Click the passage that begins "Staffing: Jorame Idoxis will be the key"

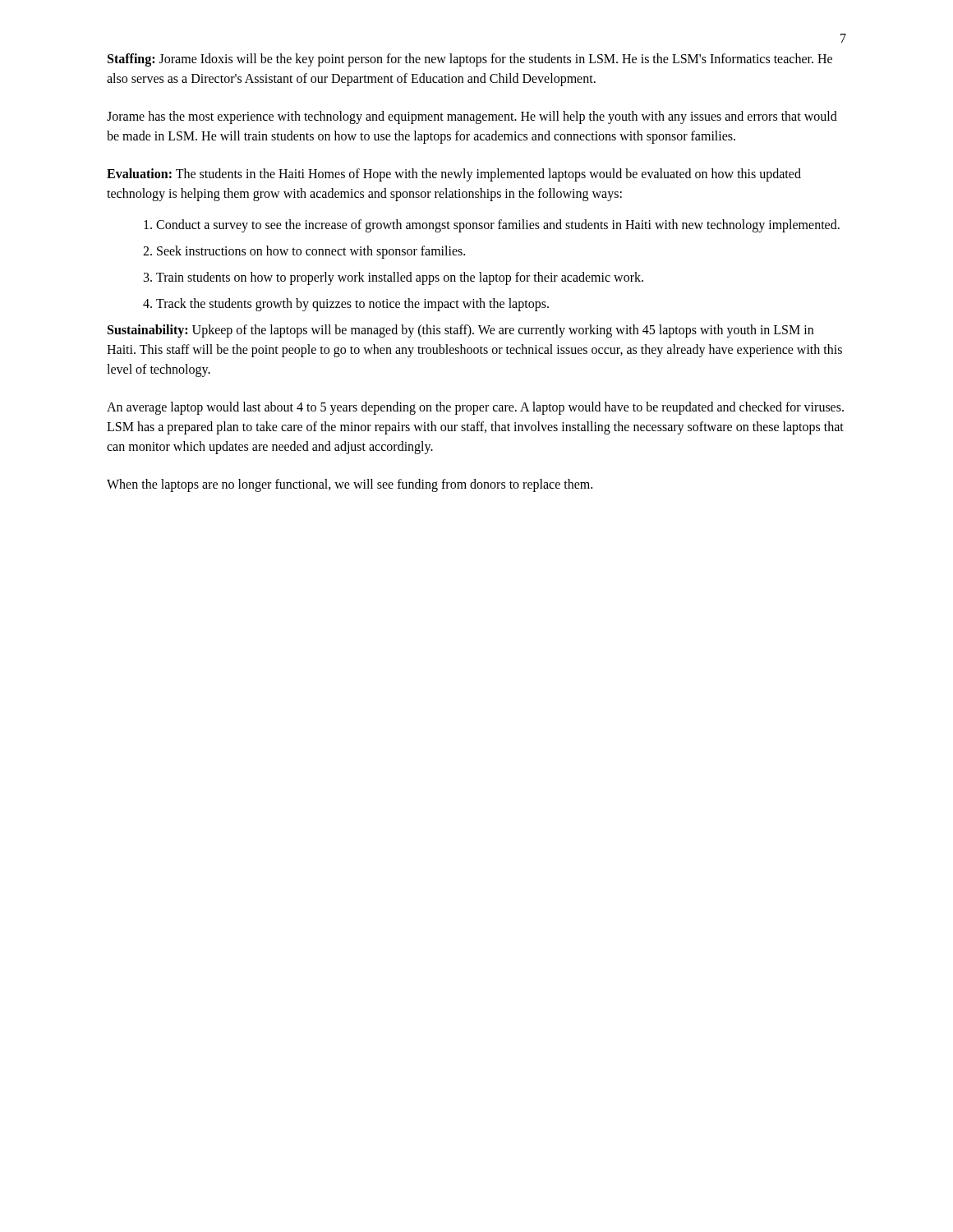coord(470,69)
